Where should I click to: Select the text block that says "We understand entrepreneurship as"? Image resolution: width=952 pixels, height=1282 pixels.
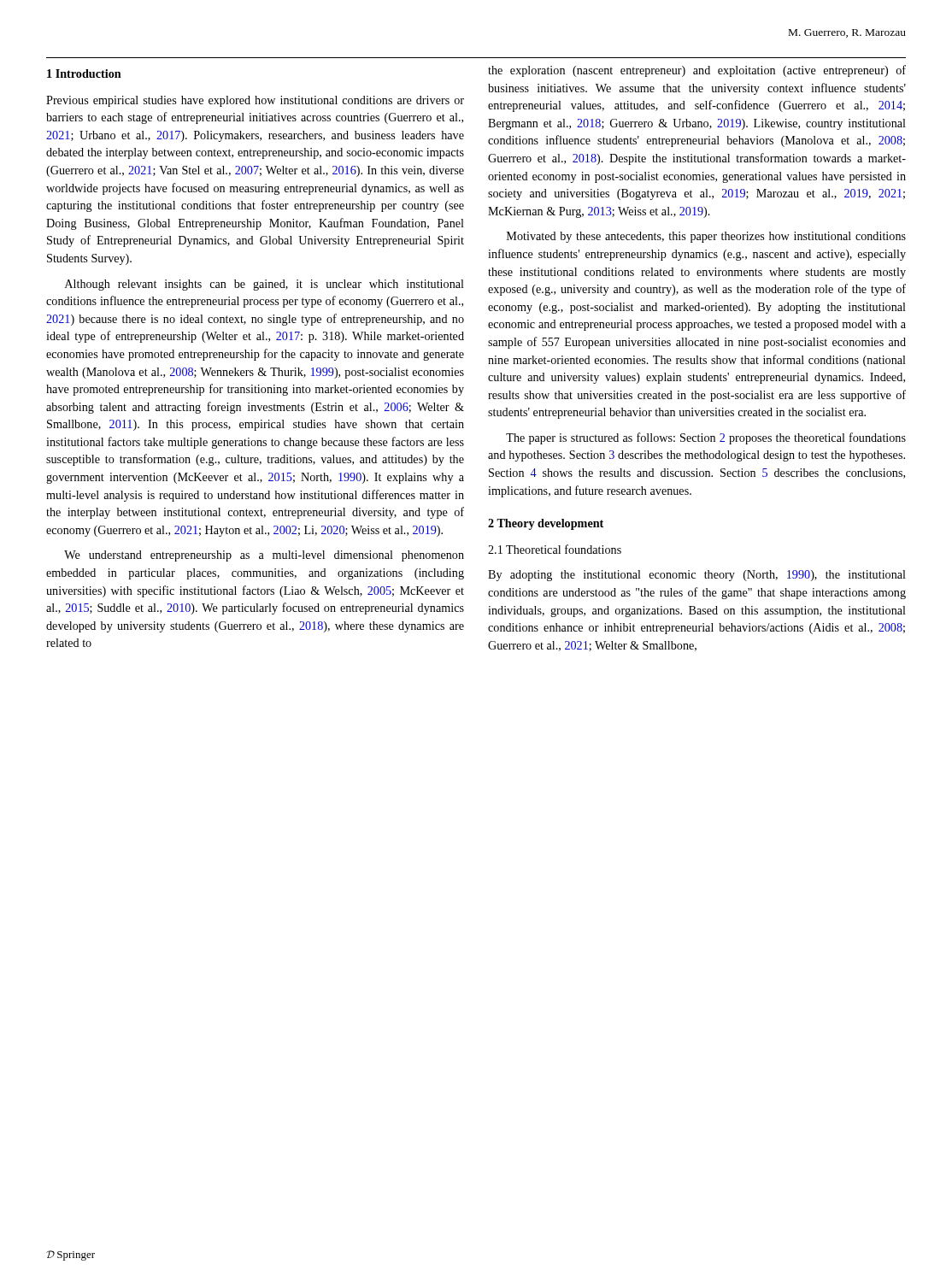(255, 599)
